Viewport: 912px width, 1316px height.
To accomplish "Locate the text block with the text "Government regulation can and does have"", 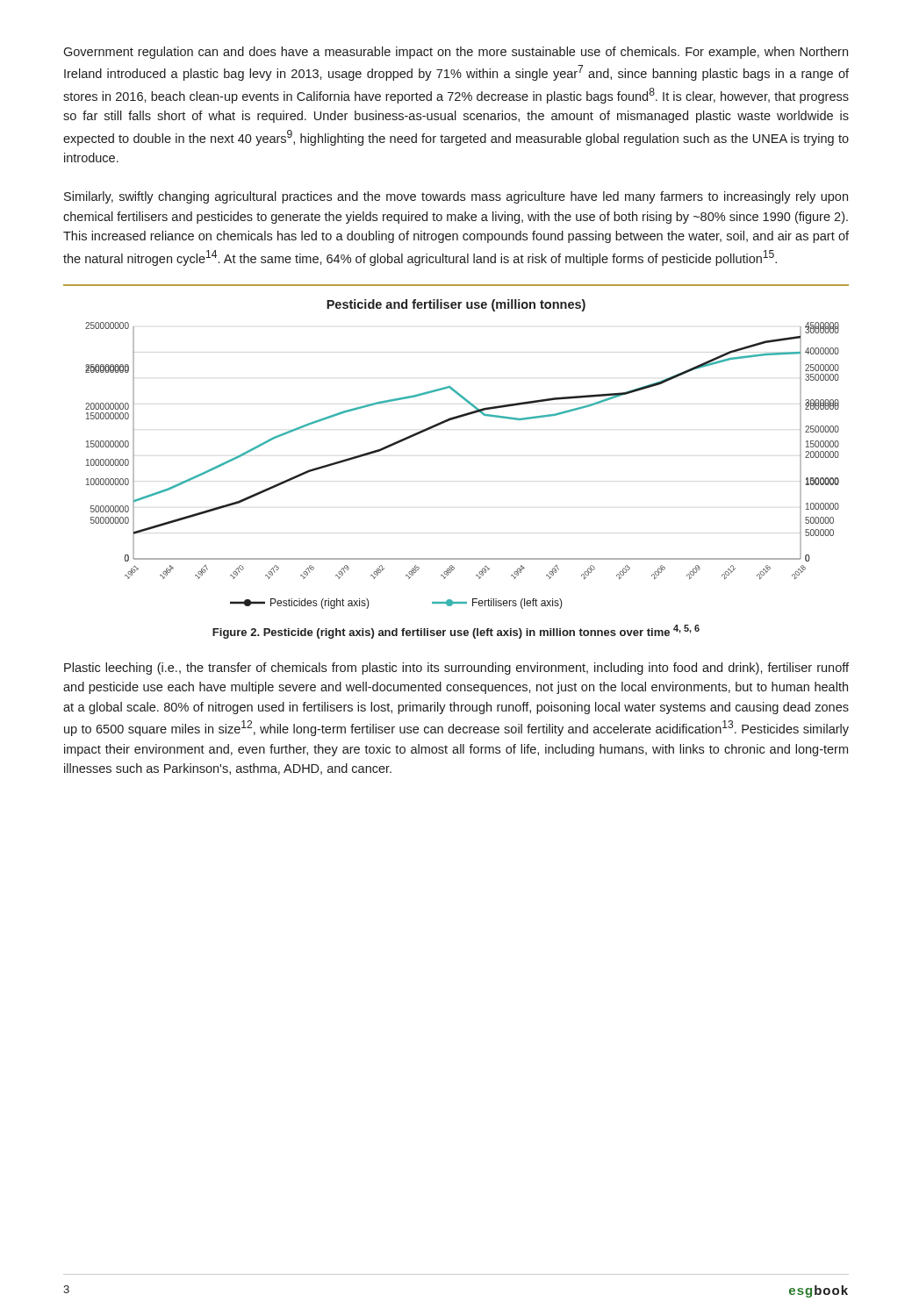I will 456,105.
